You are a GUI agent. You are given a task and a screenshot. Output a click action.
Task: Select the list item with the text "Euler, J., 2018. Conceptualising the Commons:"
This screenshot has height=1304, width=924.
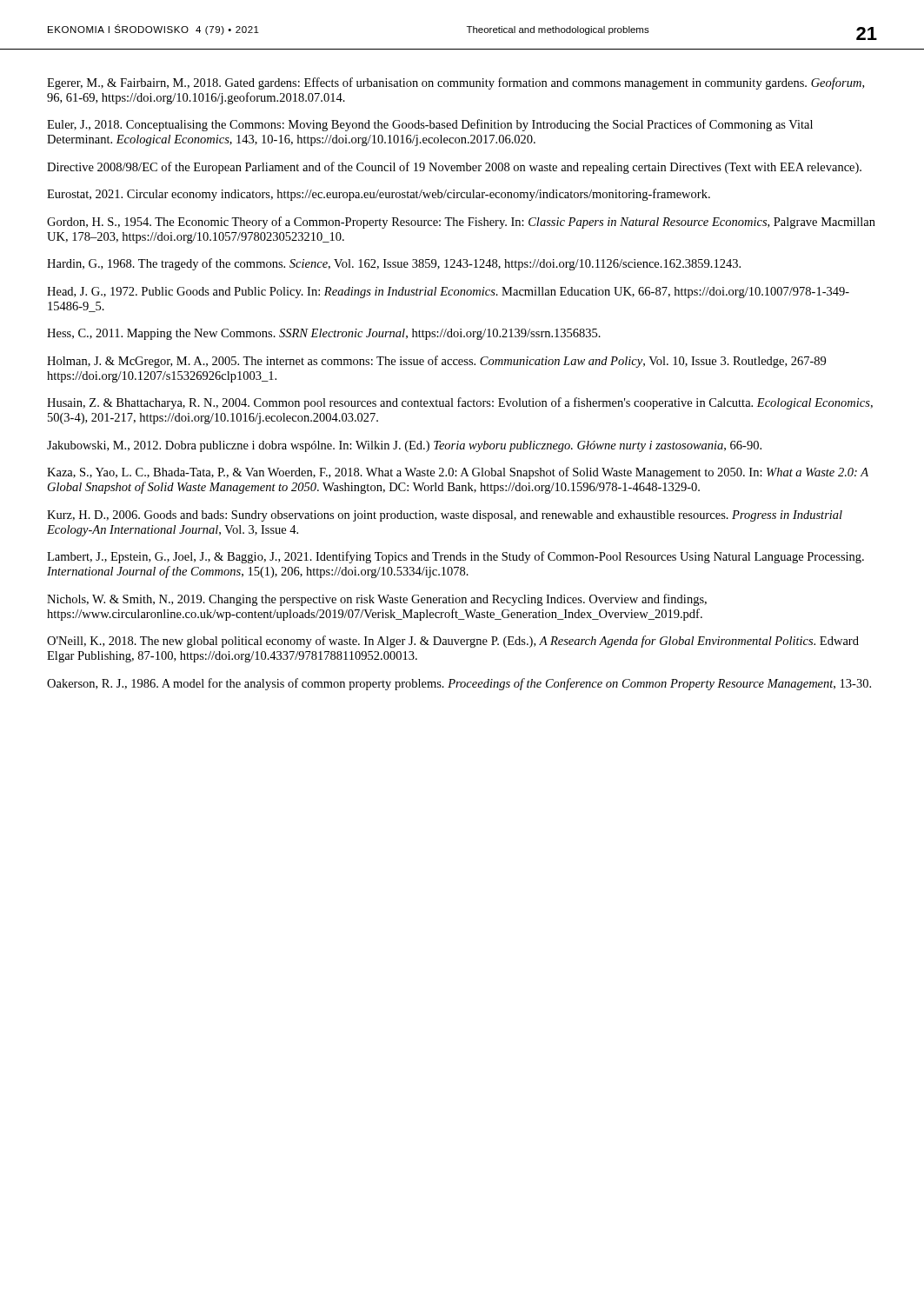tap(462, 132)
